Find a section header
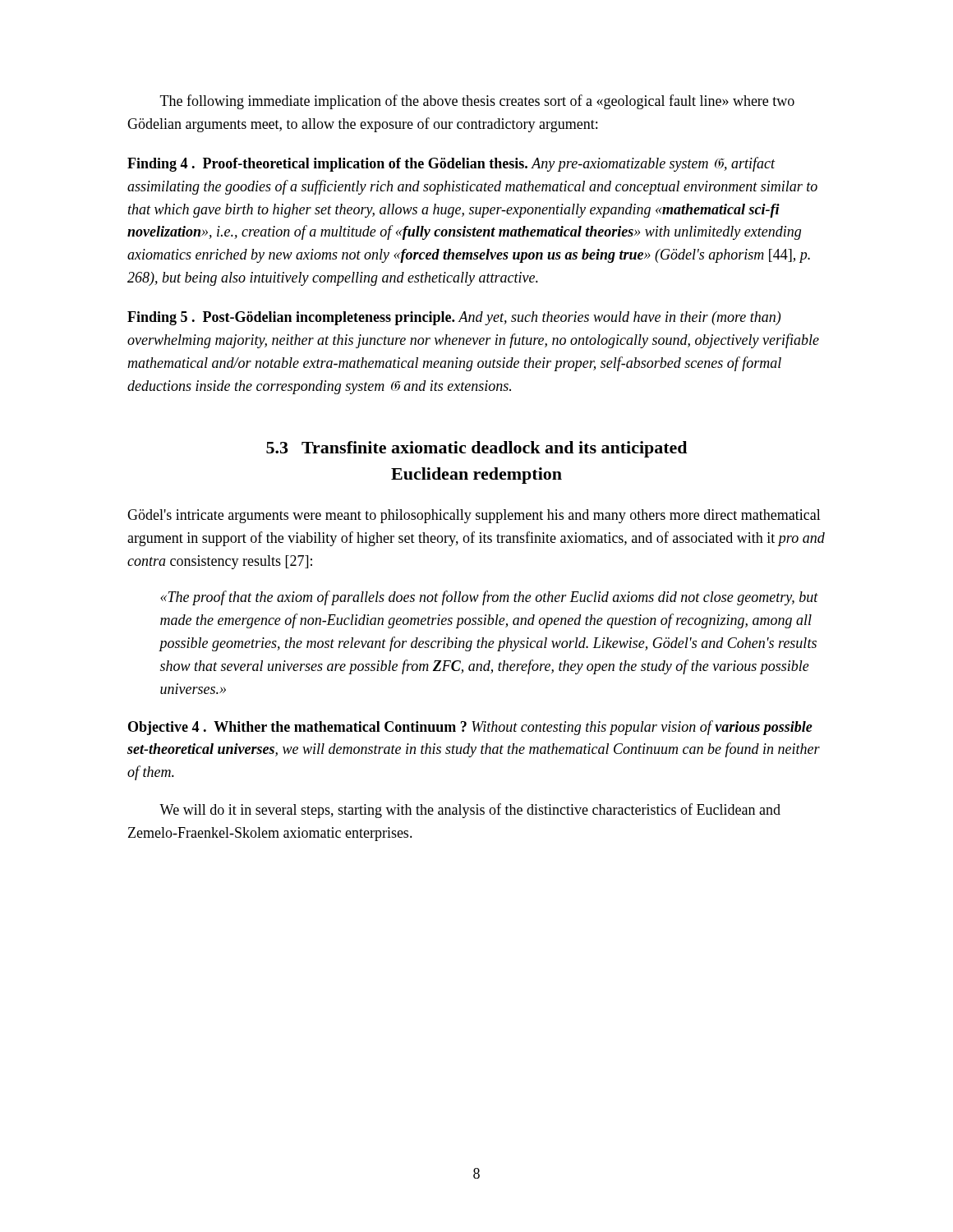 point(476,460)
